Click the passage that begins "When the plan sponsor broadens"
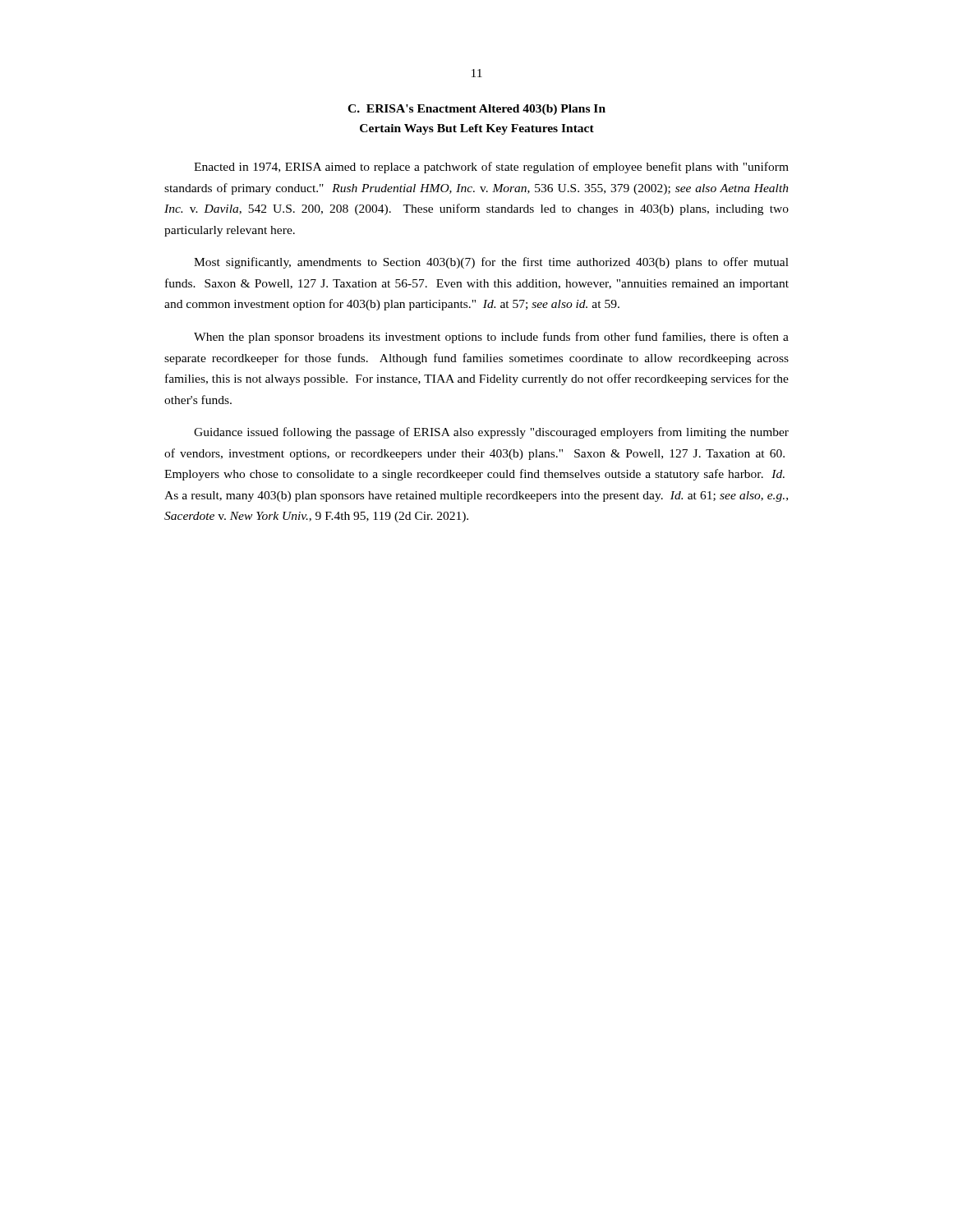Screen dimensions: 1232x953 point(476,368)
